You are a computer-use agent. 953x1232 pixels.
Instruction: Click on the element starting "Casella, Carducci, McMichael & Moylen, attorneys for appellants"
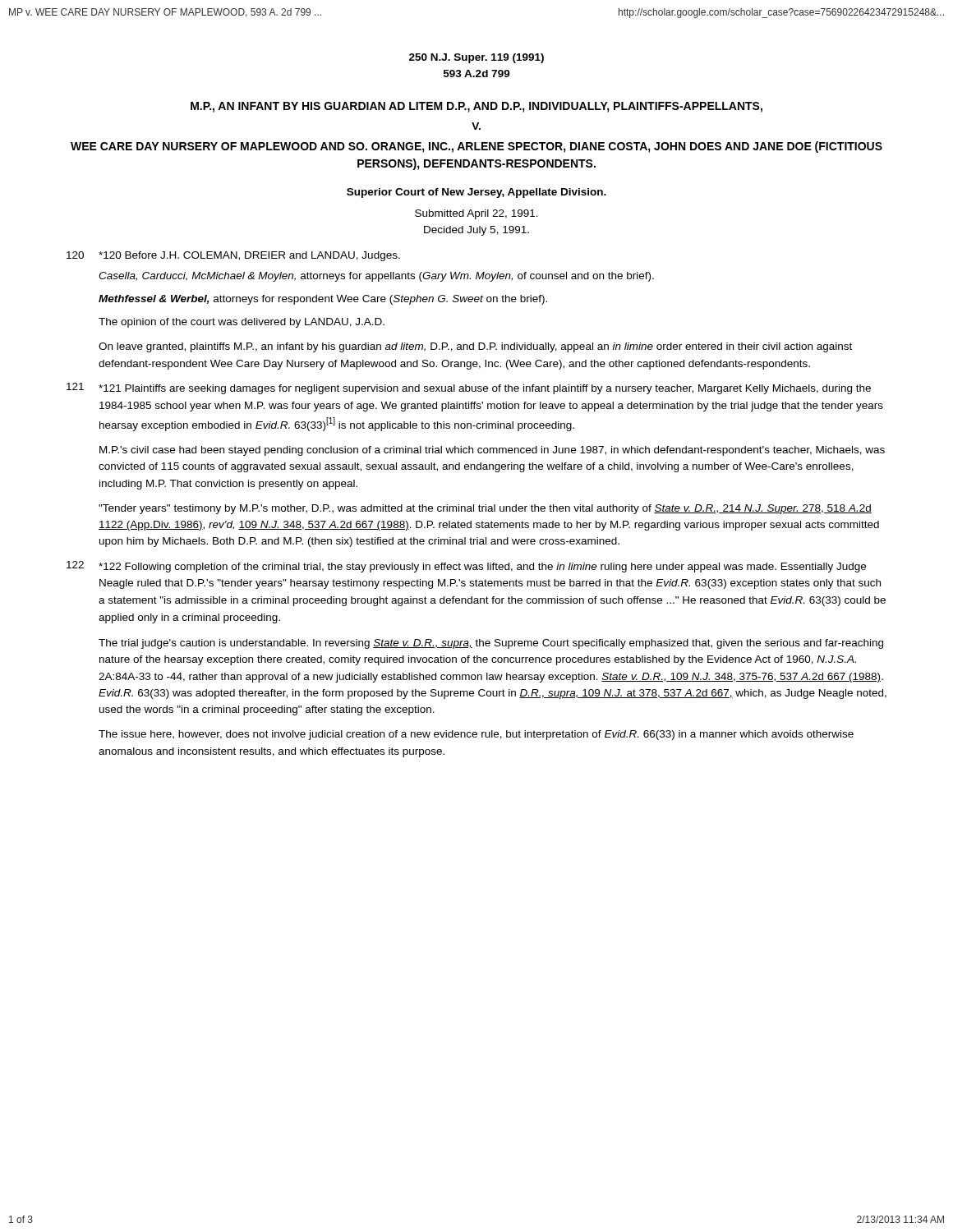tap(493, 276)
